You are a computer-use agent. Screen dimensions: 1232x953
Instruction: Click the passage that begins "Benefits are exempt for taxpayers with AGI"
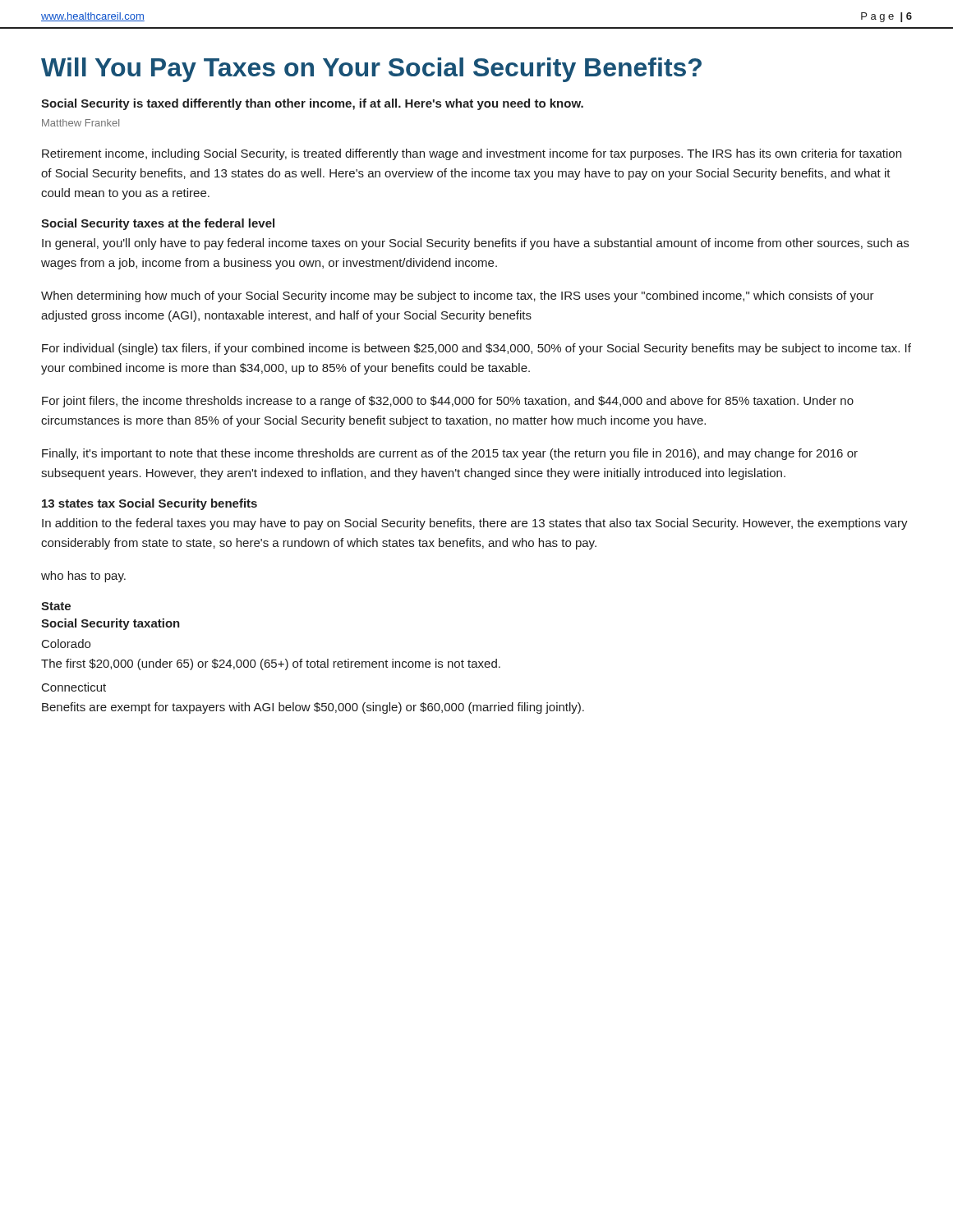(x=313, y=707)
